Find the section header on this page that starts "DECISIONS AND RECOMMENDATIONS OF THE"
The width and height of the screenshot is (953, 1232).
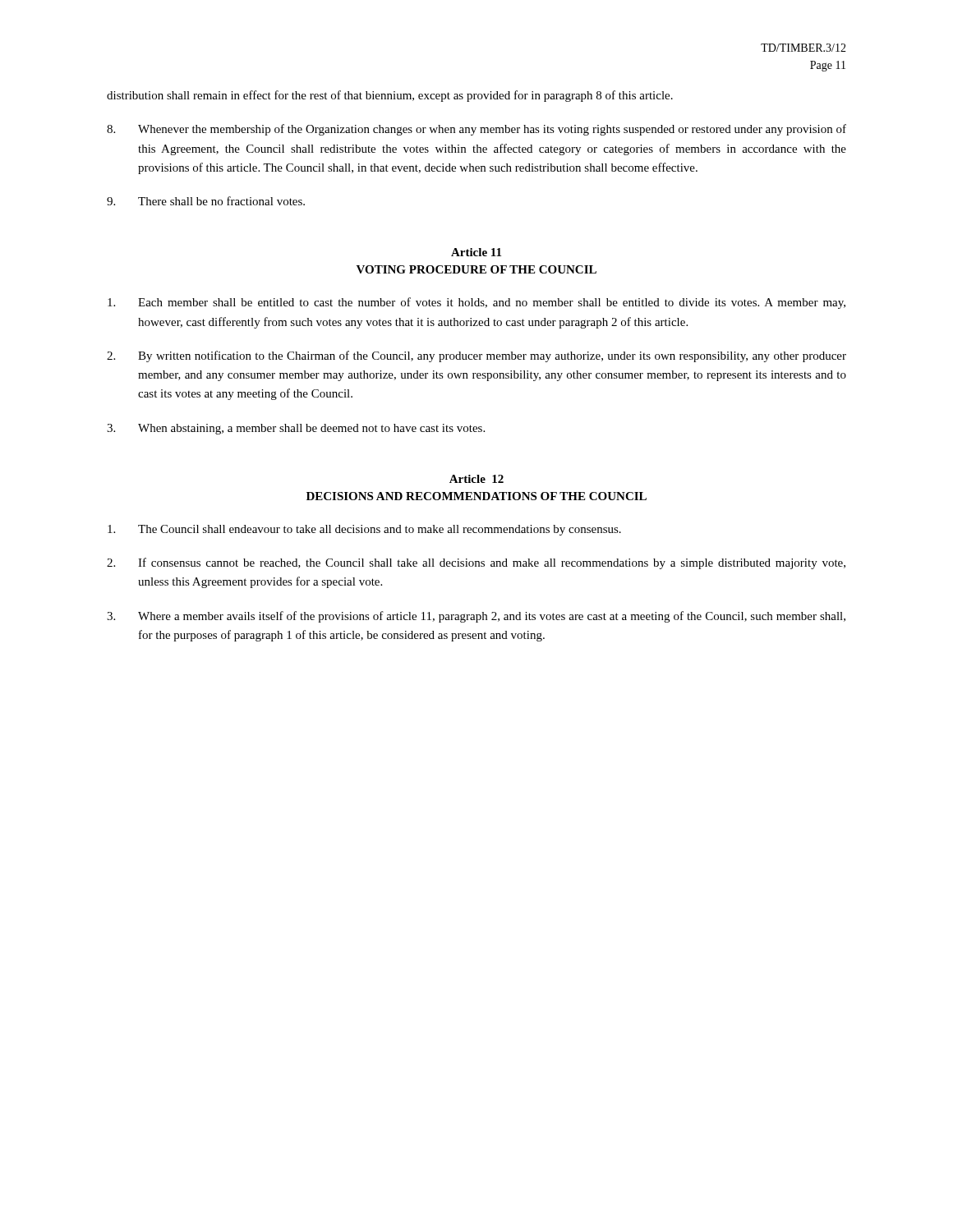click(476, 496)
